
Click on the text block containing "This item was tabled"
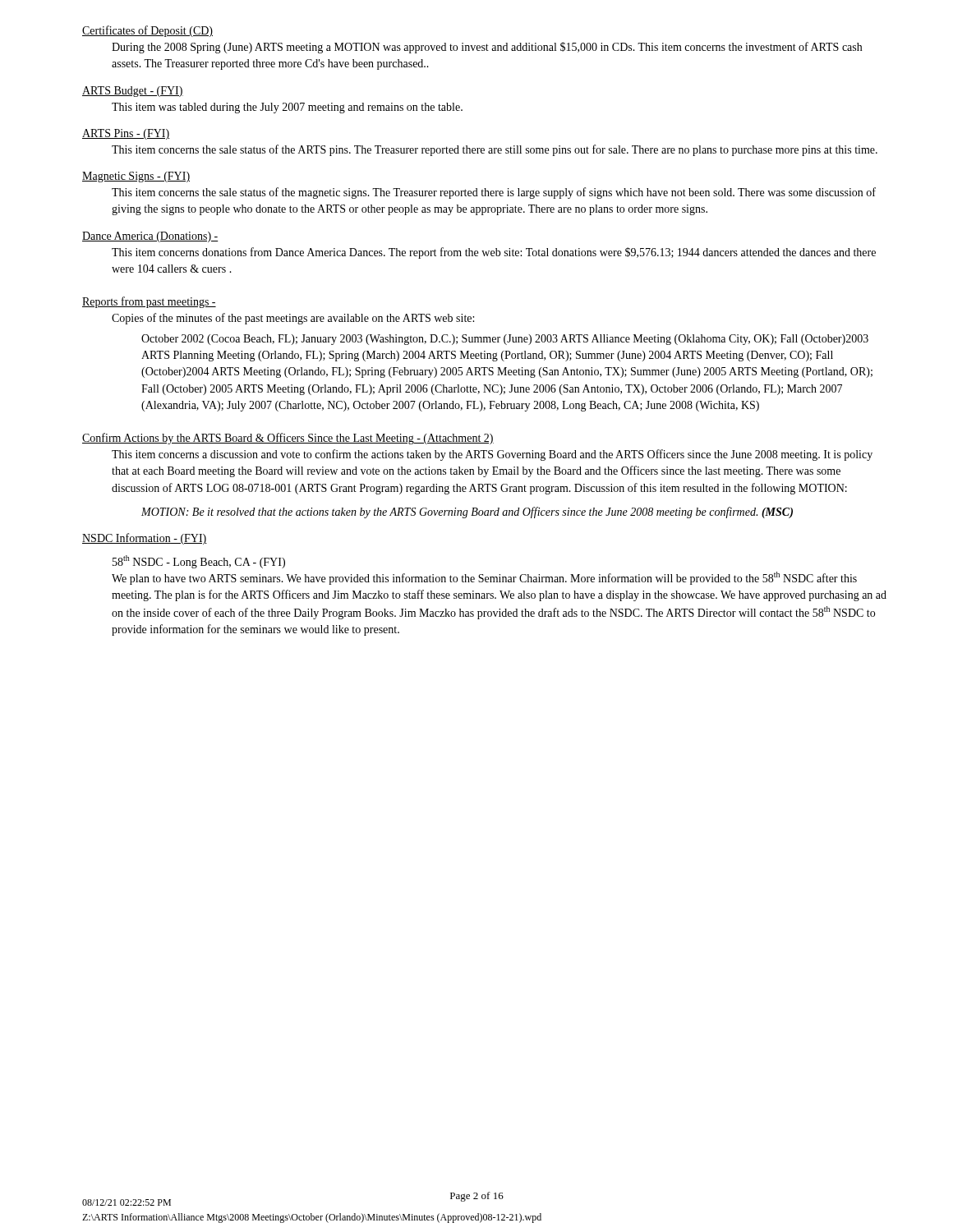[x=287, y=107]
